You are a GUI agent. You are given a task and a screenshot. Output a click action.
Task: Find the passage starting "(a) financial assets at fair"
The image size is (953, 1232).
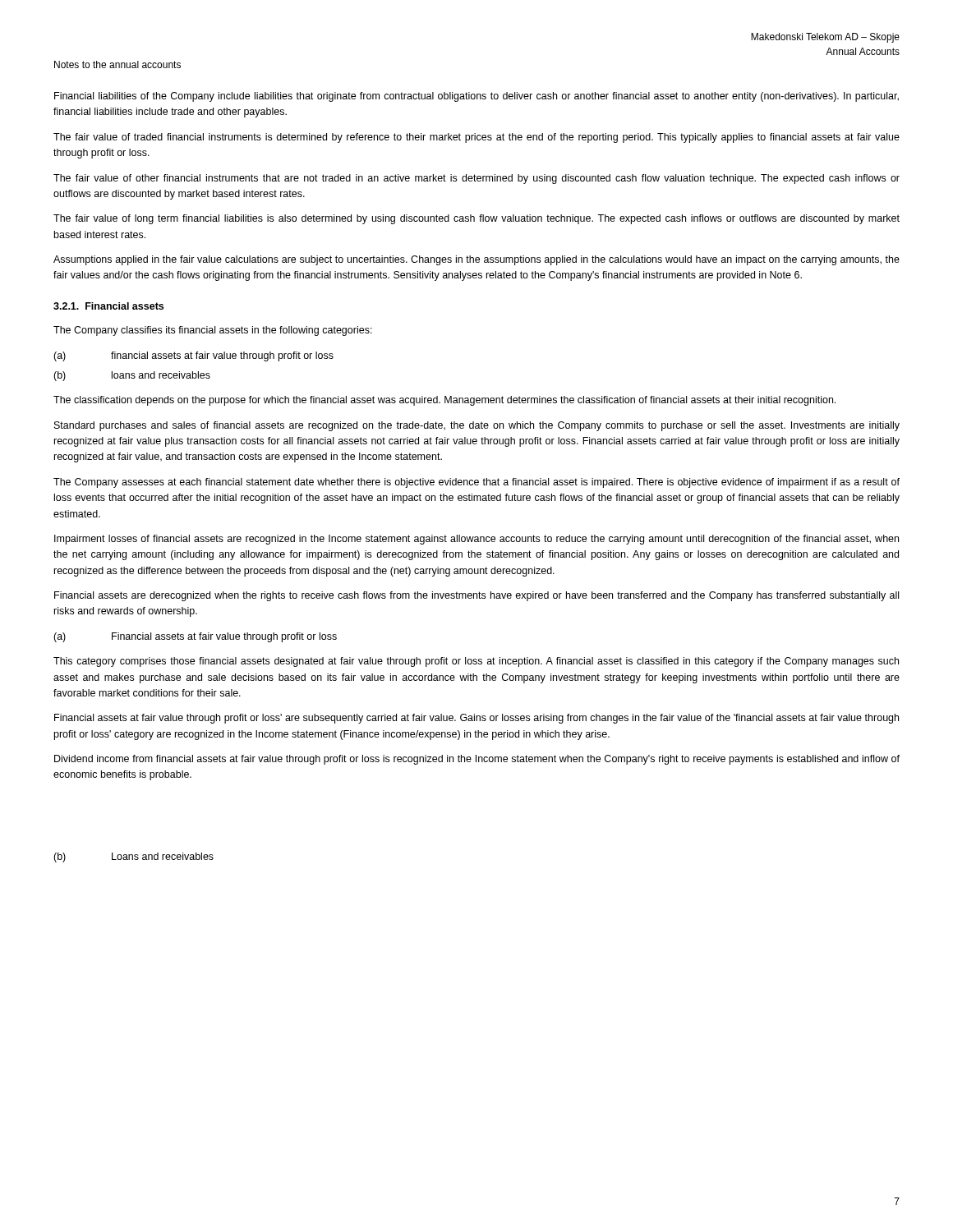coord(193,356)
